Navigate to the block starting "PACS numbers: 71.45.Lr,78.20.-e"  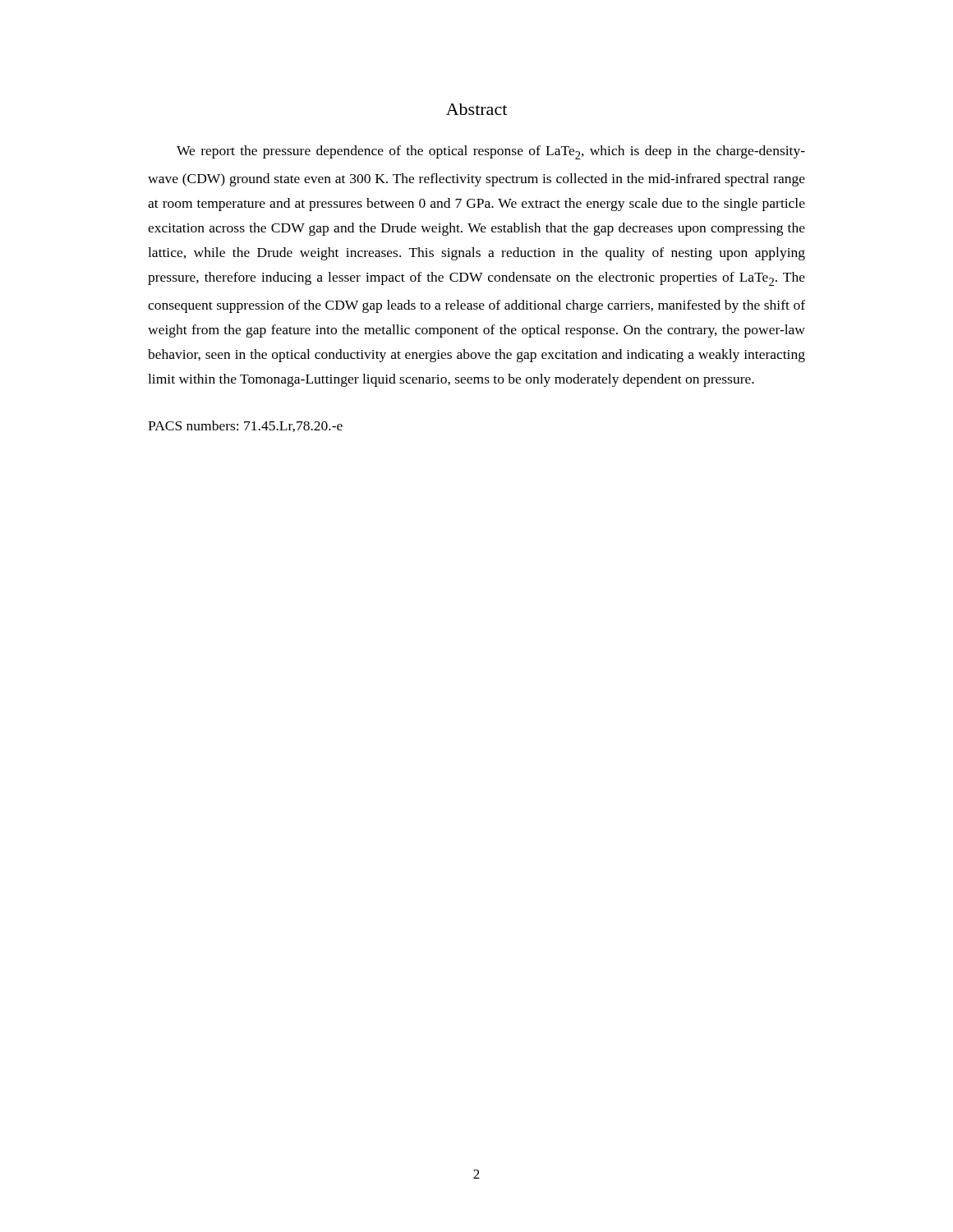coord(245,425)
